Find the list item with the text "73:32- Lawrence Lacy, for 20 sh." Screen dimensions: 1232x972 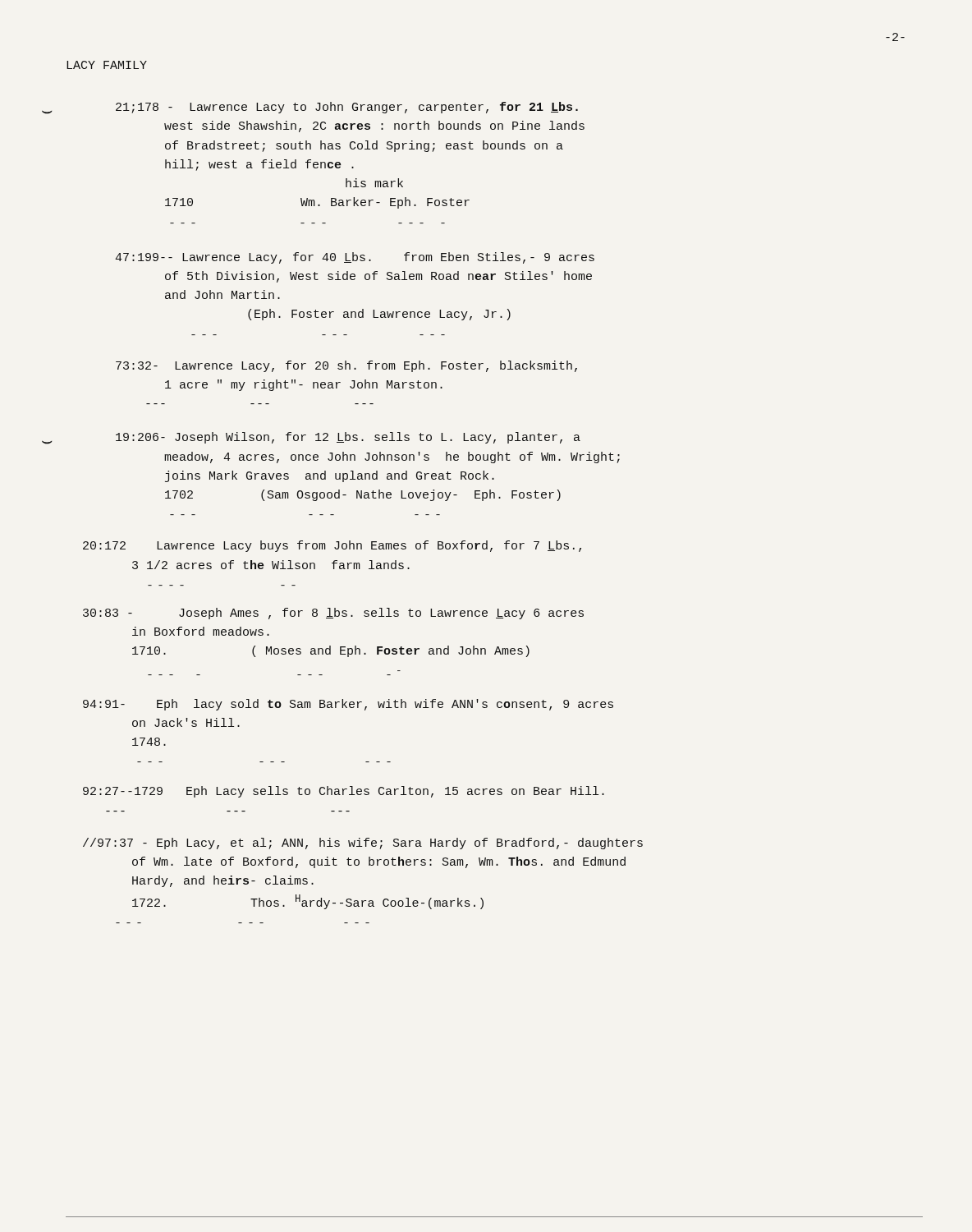point(346,366)
